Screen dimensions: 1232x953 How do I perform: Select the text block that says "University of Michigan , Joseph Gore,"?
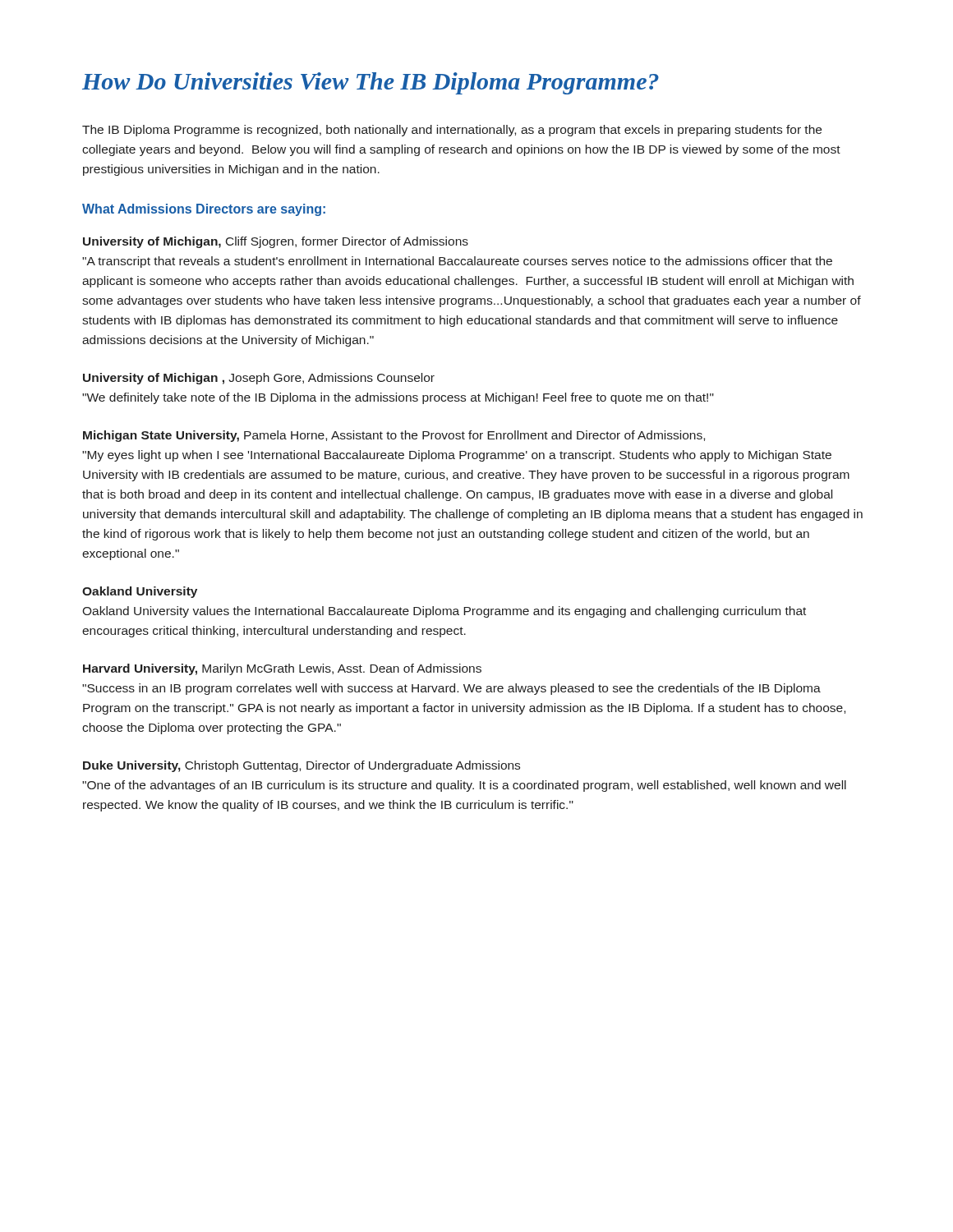tap(476, 387)
